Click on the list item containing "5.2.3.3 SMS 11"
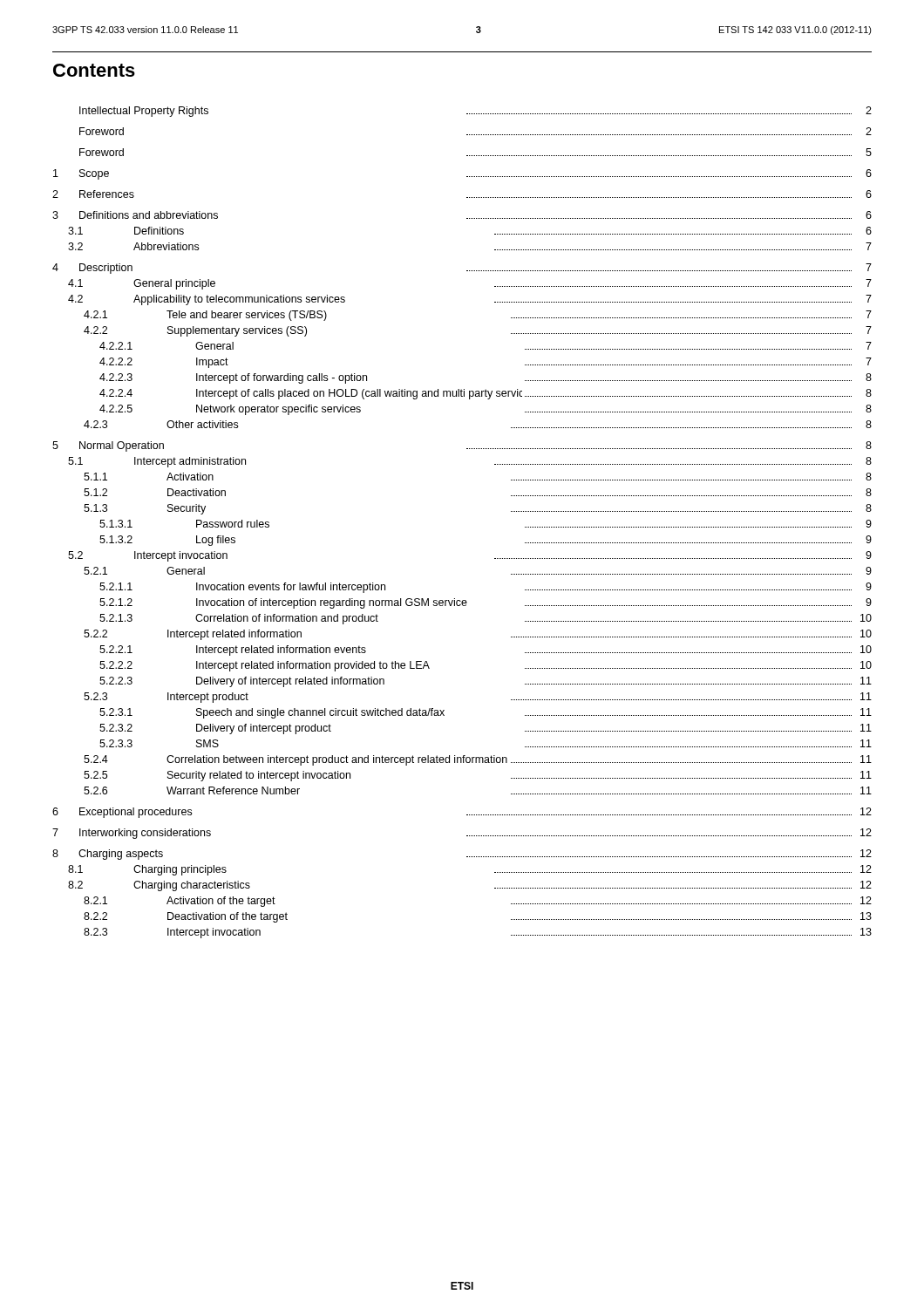 click(x=462, y=744)
